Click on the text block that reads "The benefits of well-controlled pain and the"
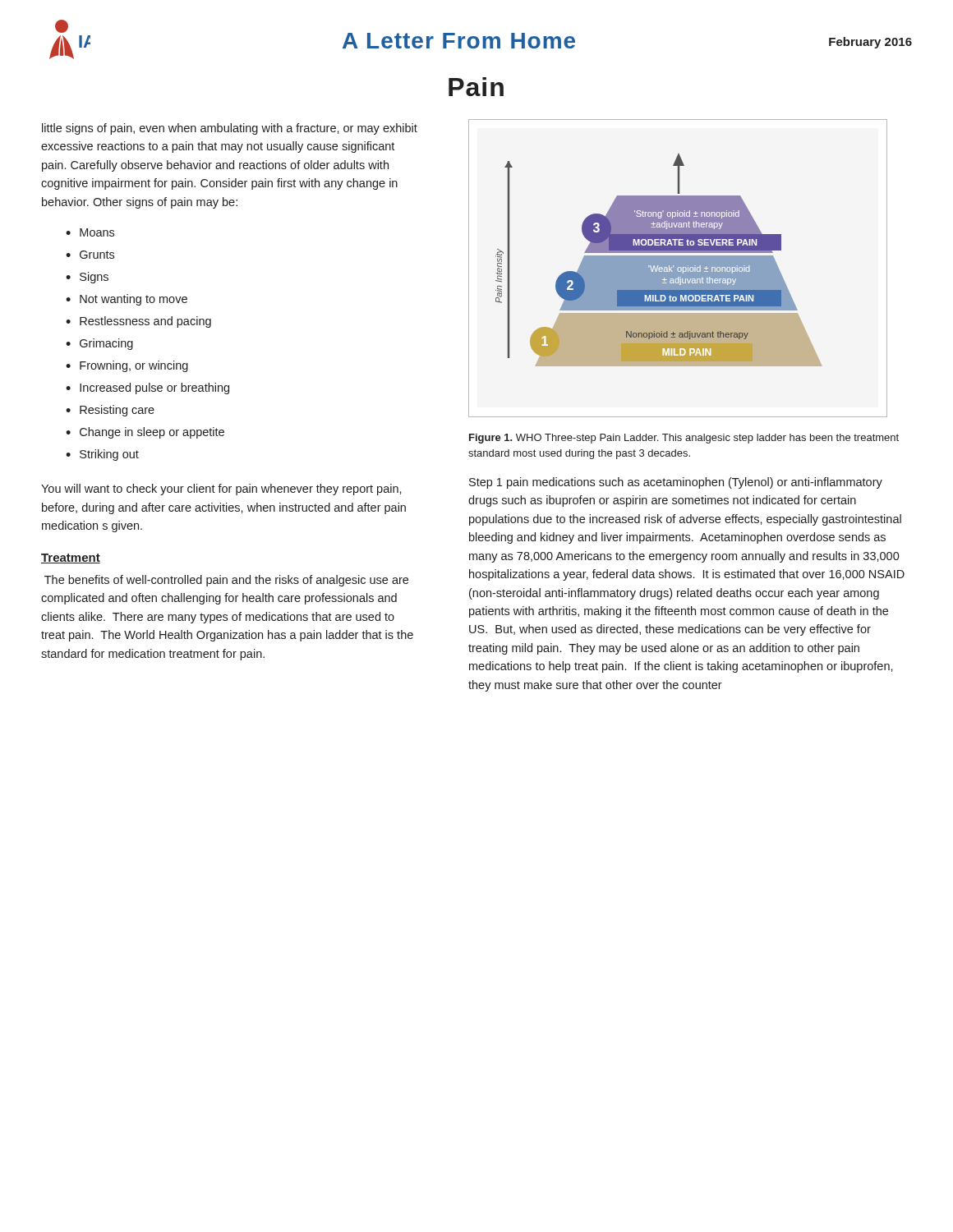This screenshot has height=1232, width=953. pyautogui.click(x=227, y=617)
